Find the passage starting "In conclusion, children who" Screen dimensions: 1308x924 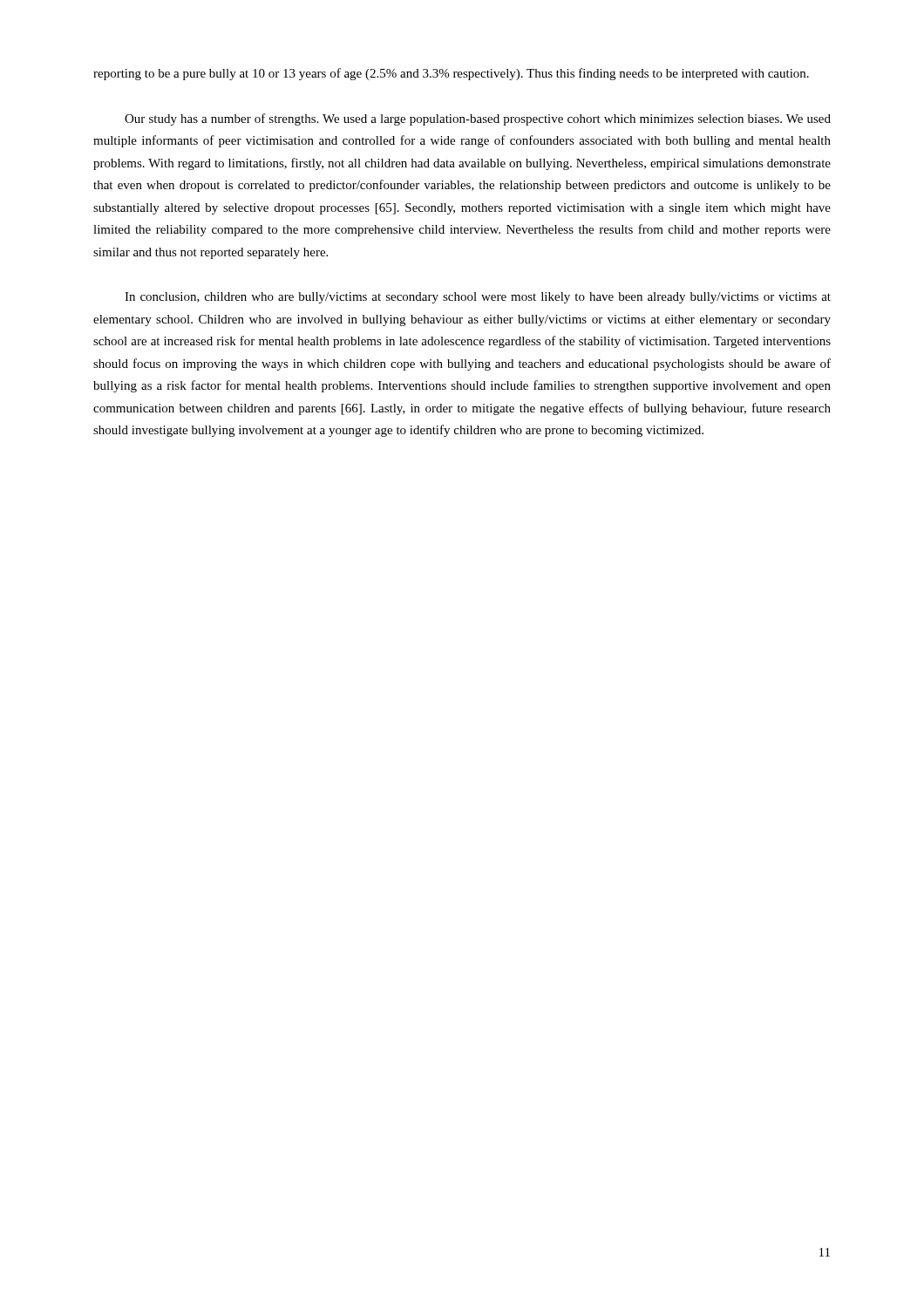pyautogui.click(x=462, y=364)
